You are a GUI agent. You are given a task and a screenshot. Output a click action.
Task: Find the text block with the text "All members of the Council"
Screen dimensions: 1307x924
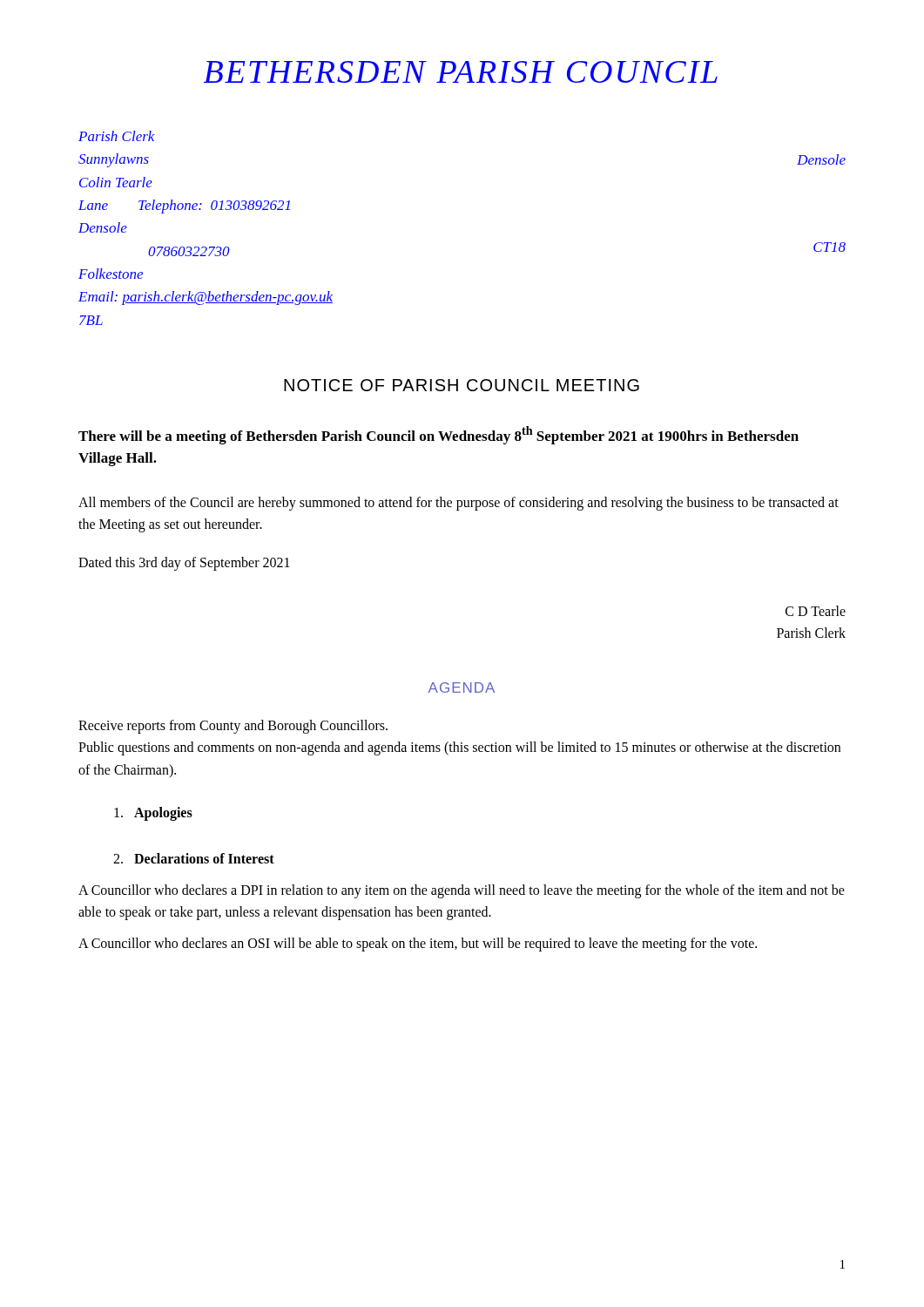(x=458, y=513)
